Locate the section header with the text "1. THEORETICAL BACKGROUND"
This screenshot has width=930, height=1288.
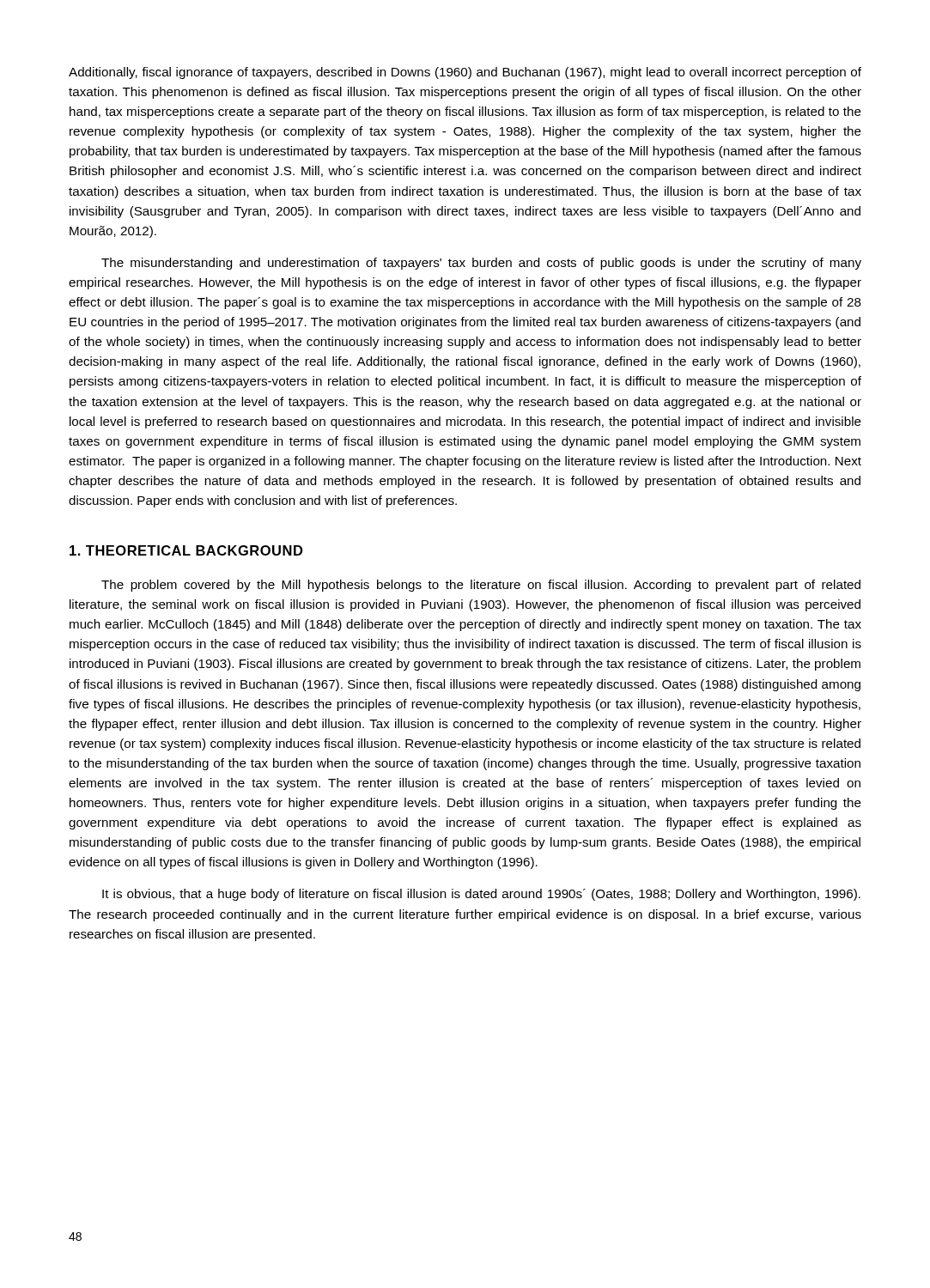point(186,550)
